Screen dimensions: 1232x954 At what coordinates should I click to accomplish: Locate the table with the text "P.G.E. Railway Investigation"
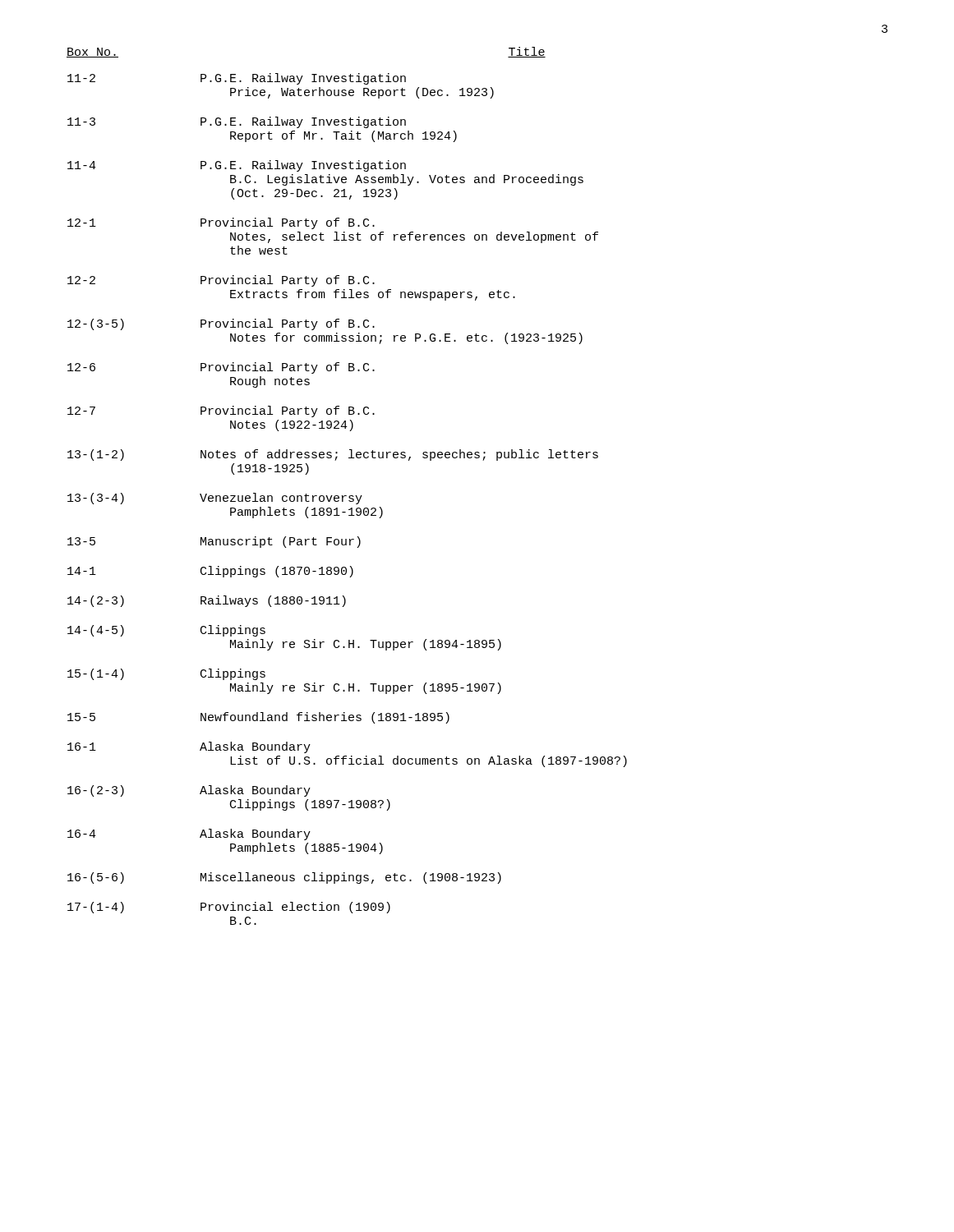click(460, 494)
